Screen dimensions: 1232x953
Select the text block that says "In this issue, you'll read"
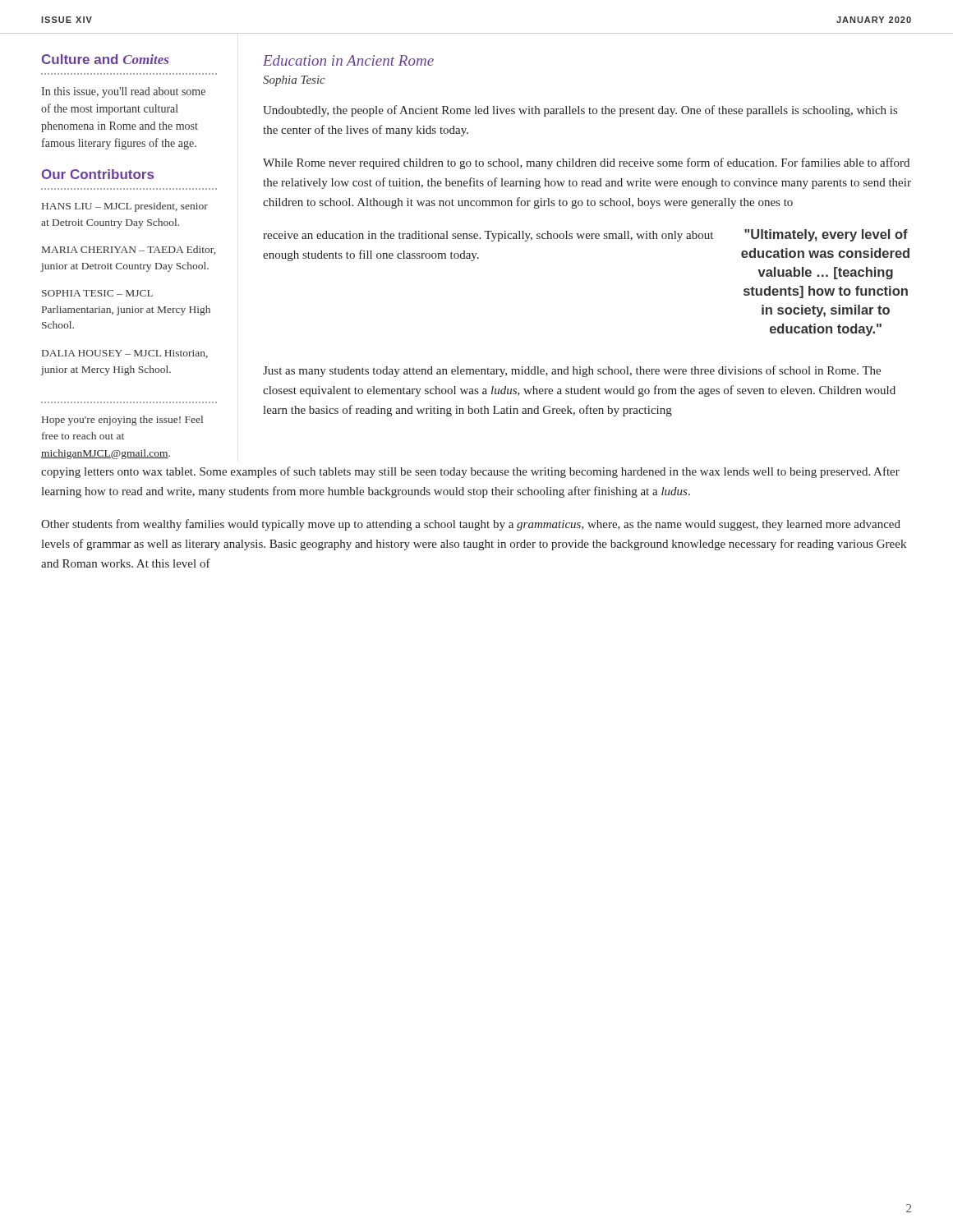click(x=123, y=117)
